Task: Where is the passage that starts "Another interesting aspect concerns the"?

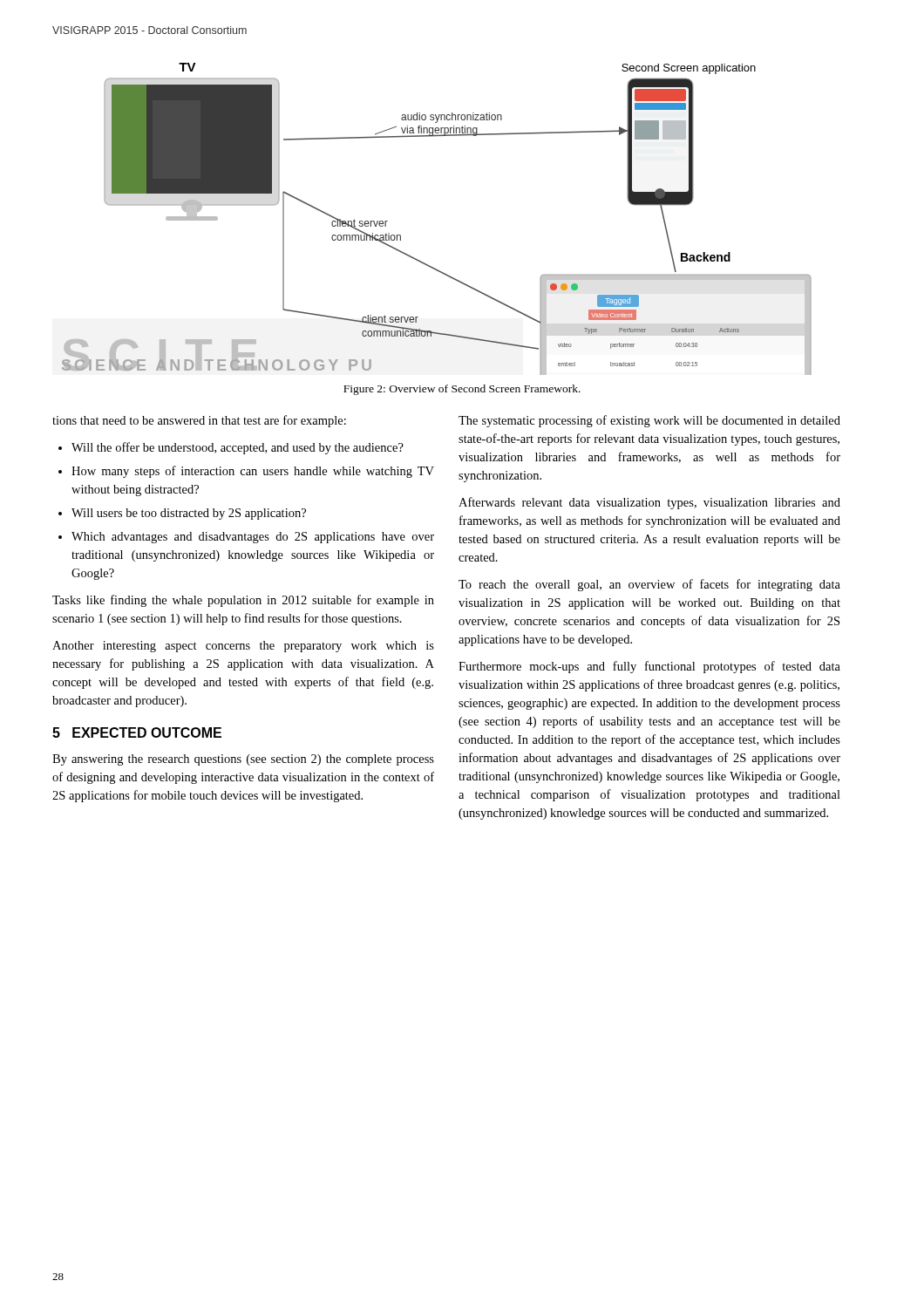Action: click(243, 673)
